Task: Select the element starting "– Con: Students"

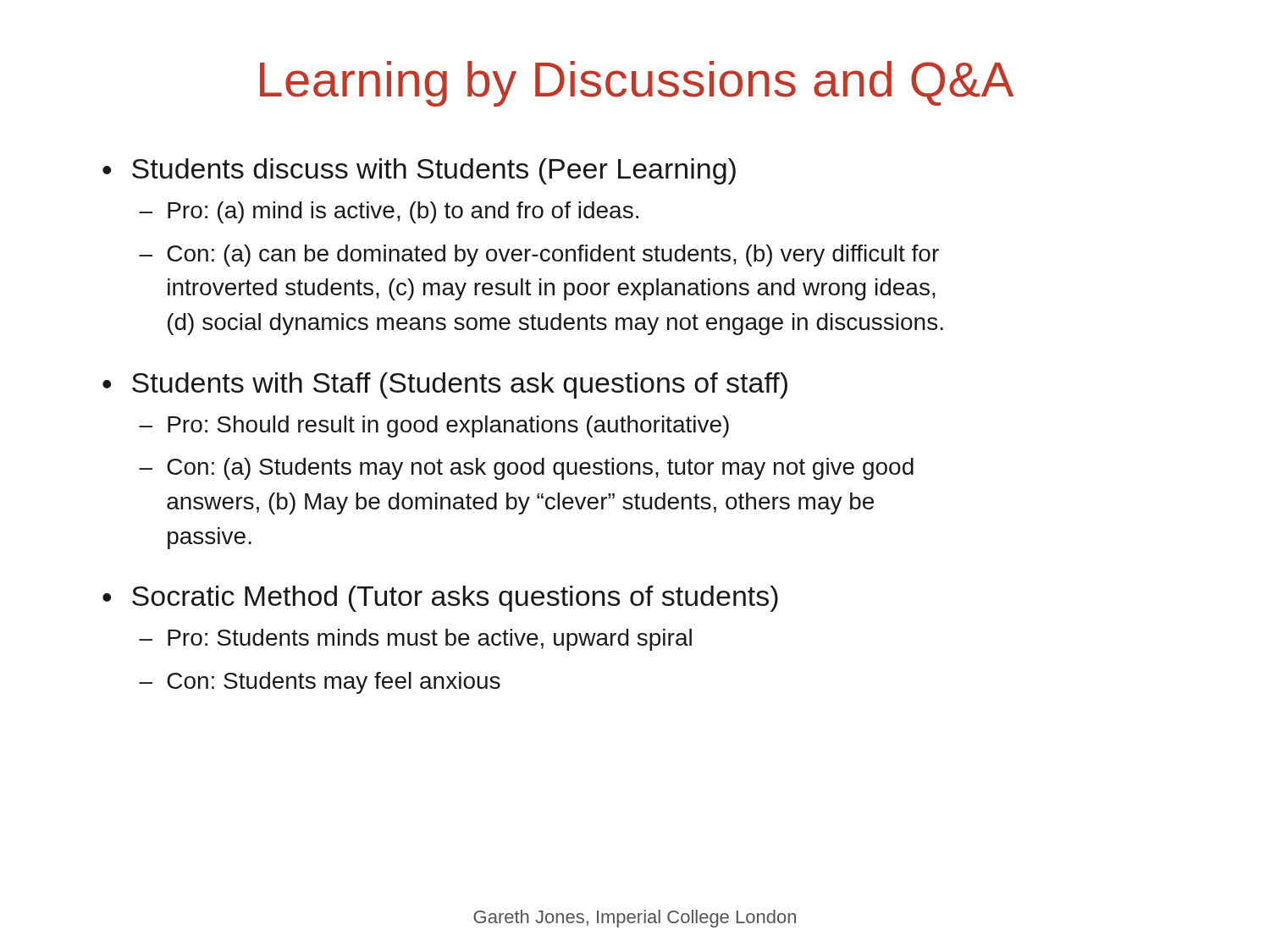Action: 320,681
